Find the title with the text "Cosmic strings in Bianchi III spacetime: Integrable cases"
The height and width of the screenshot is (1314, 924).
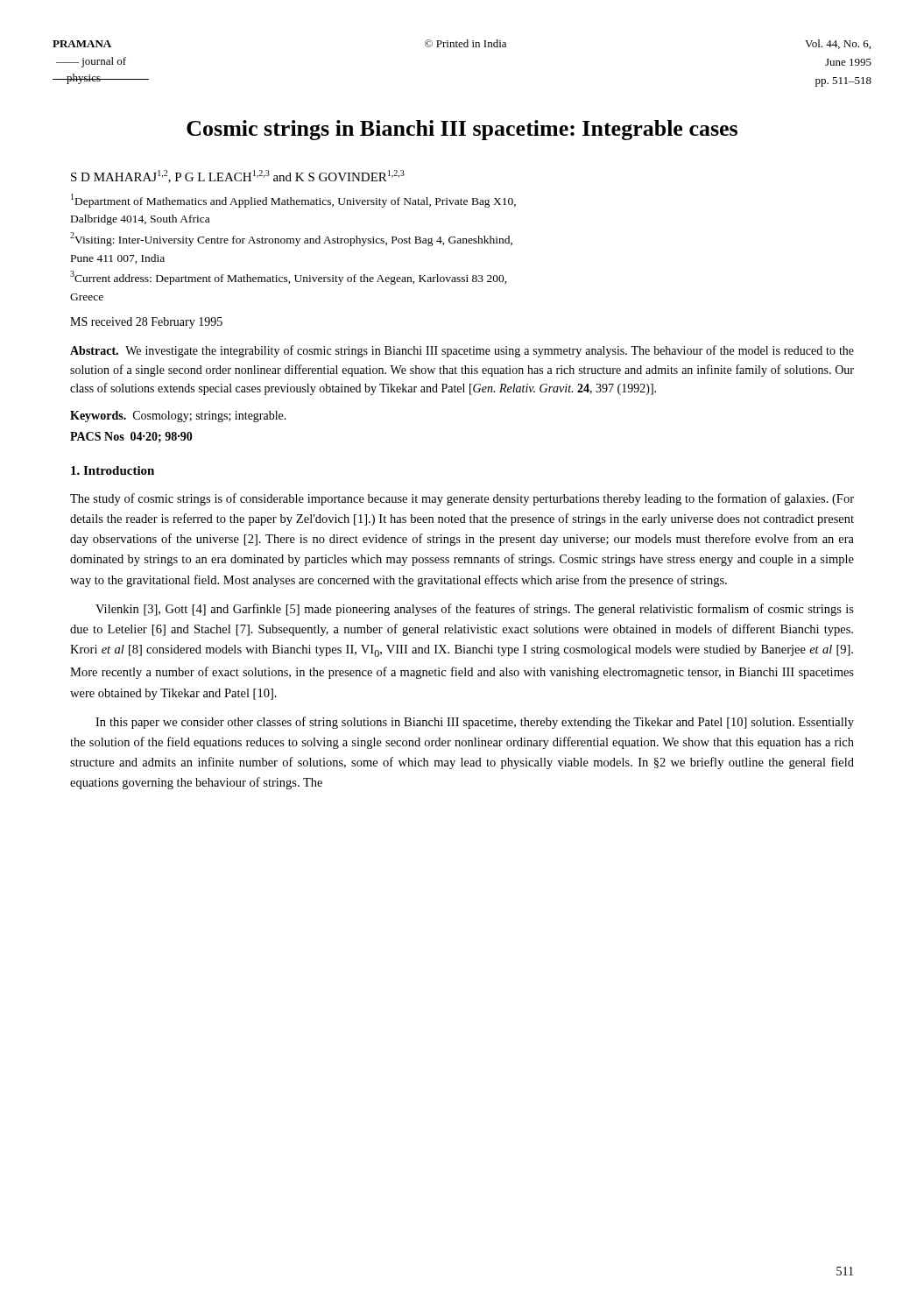[462, 128]
